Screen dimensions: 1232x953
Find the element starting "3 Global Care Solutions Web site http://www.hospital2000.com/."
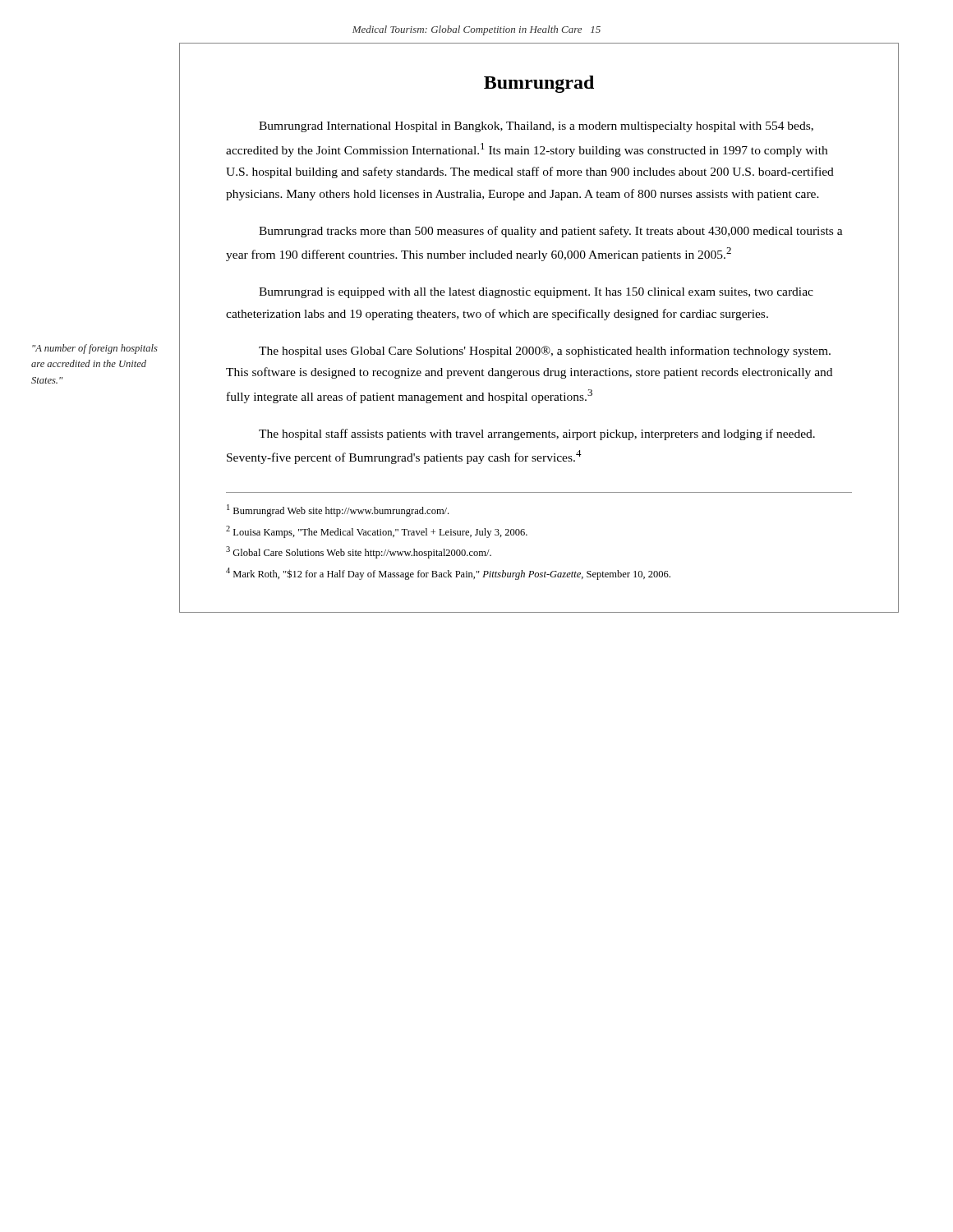click(x=359, y=552)
